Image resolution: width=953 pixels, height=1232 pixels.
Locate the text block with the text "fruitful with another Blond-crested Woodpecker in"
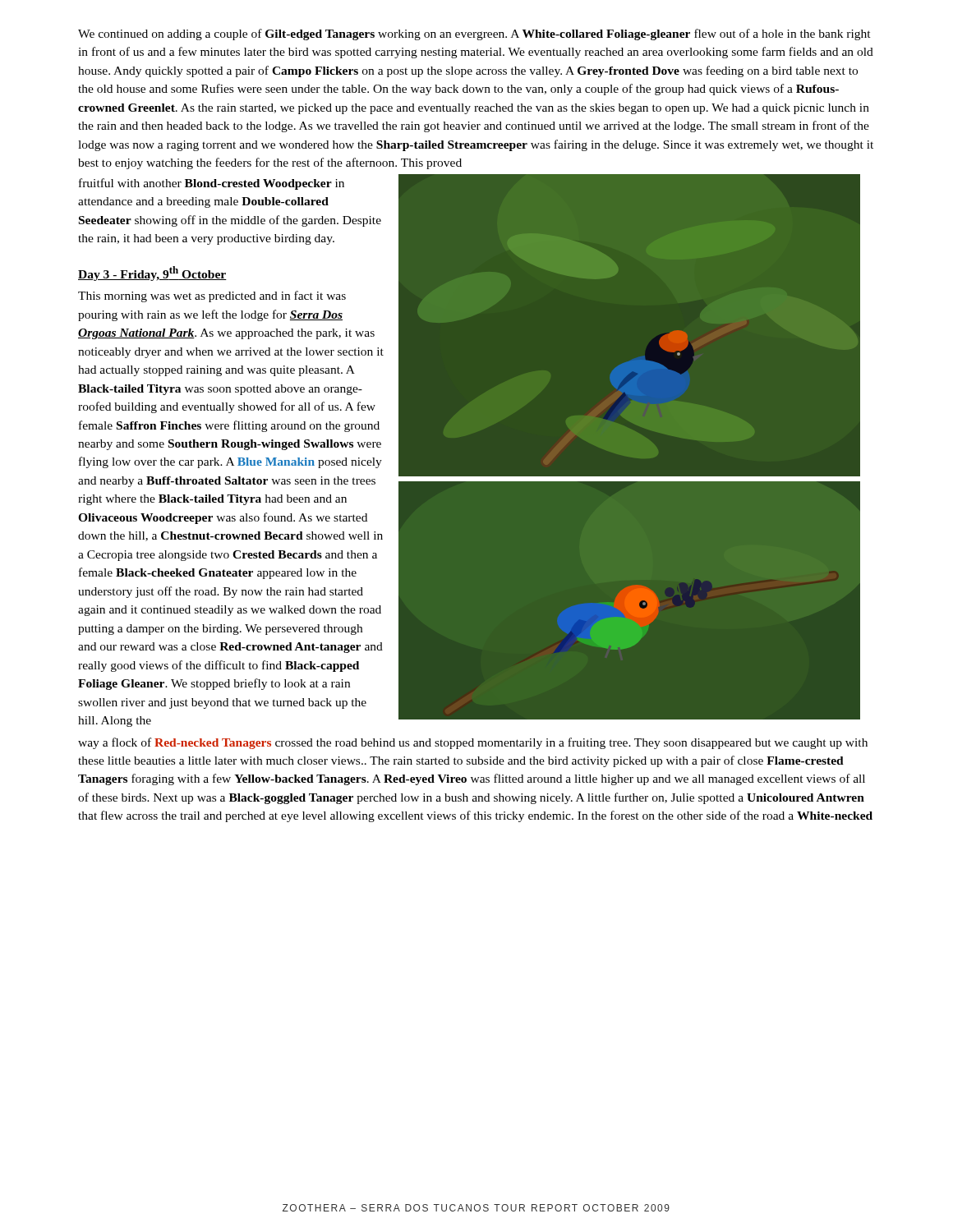click(x=230, y=210)
